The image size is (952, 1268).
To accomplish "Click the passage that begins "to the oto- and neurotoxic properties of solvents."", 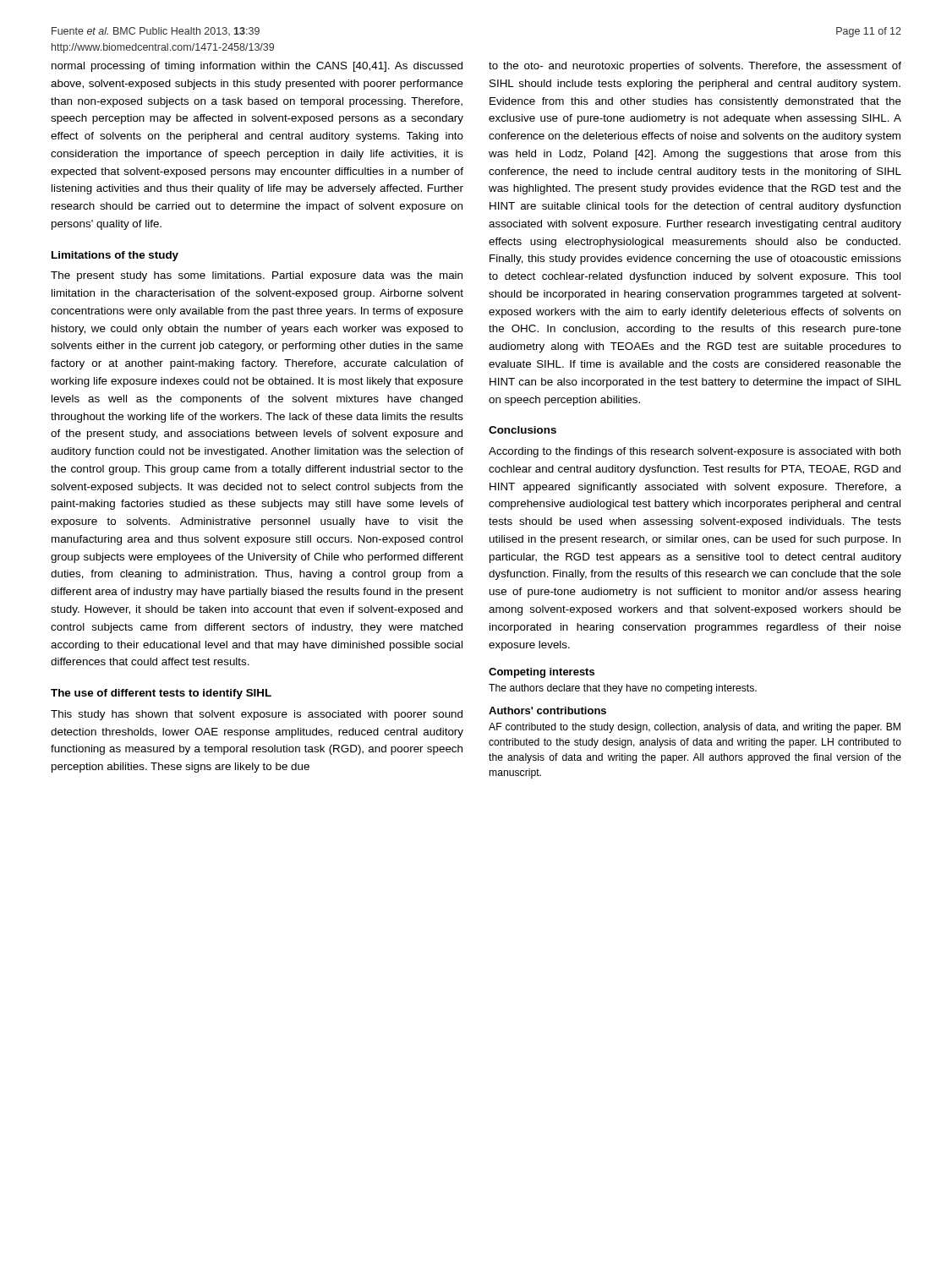I will [x=695, y=233].
